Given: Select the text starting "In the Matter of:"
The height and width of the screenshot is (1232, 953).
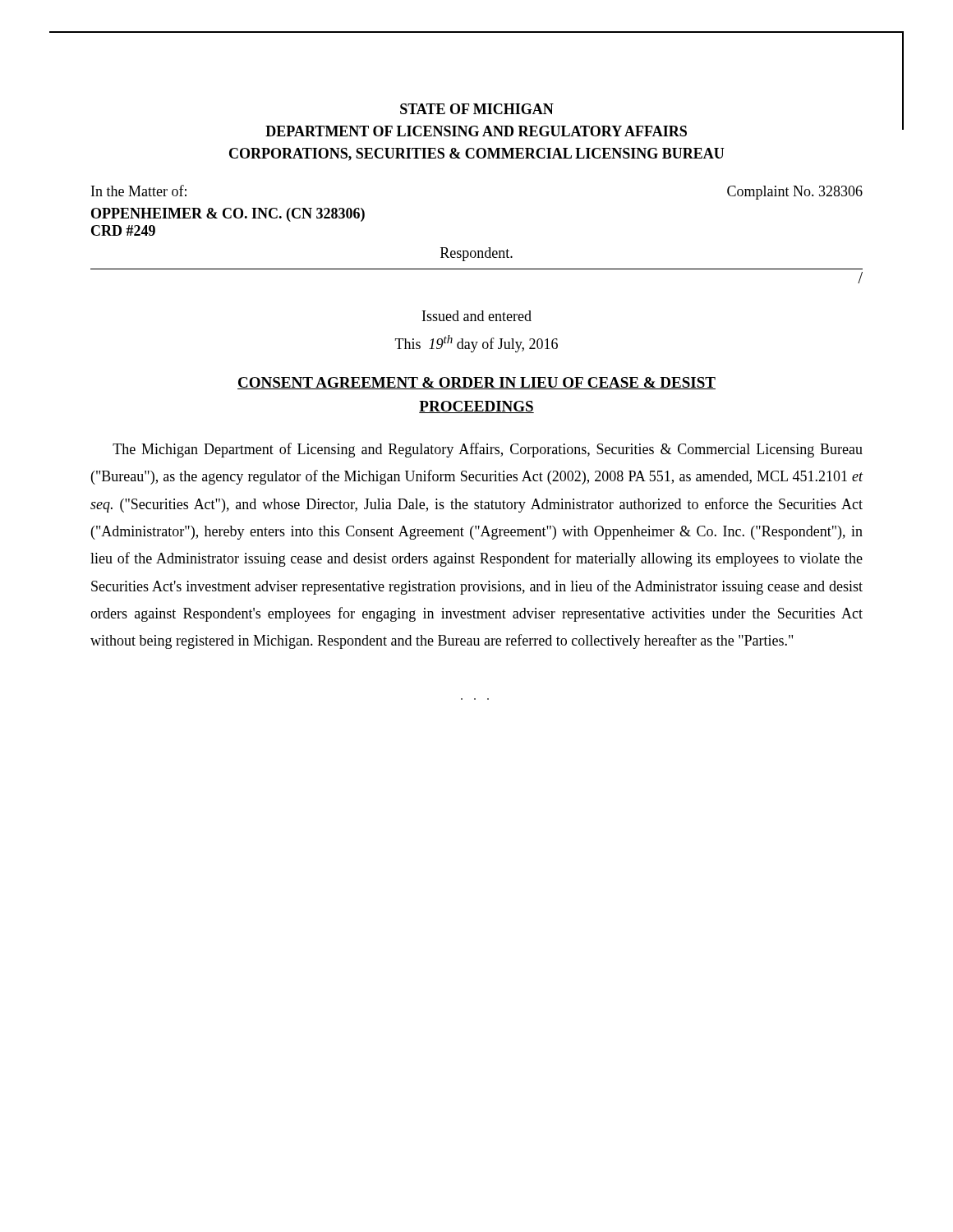Looking at the screenshot, I should click(139, 191).
